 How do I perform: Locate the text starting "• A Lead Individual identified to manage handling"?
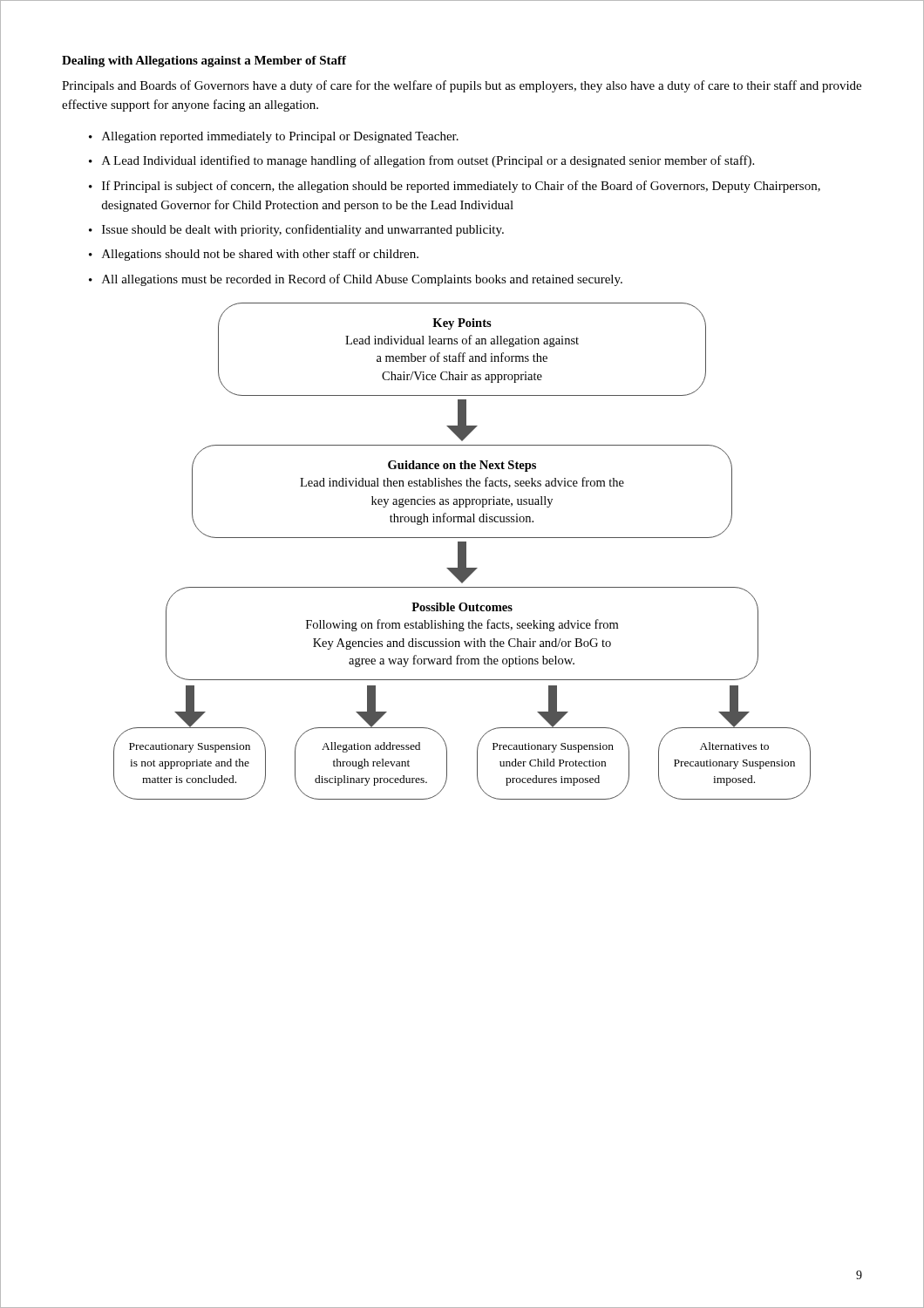click(x=422, y=162)
